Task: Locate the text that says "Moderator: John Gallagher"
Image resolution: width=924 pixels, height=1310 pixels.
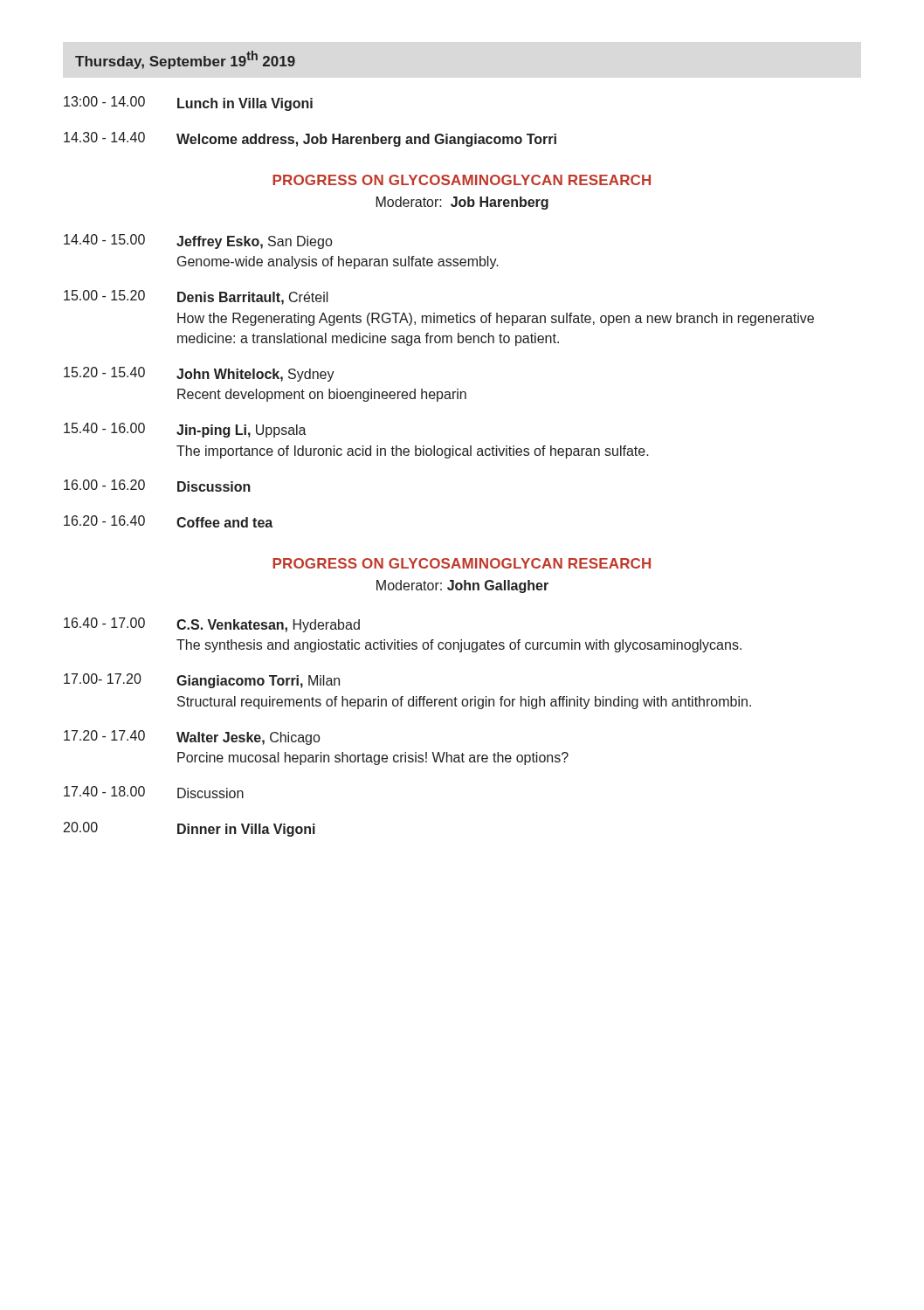Action: tap(462, 586)
